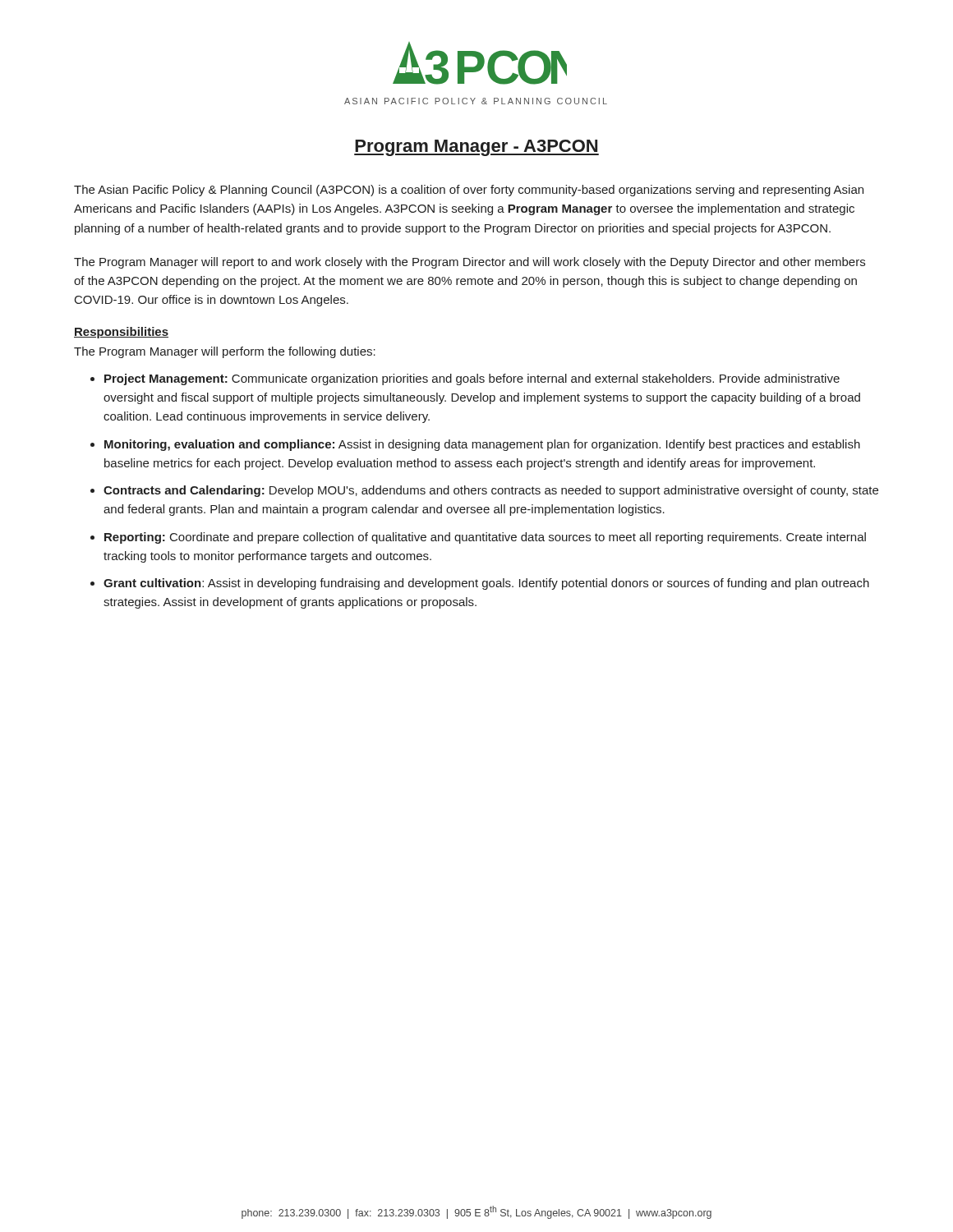Locate the section header
The height and width of the screenshot is (1232, 953).
pos(121,331)
